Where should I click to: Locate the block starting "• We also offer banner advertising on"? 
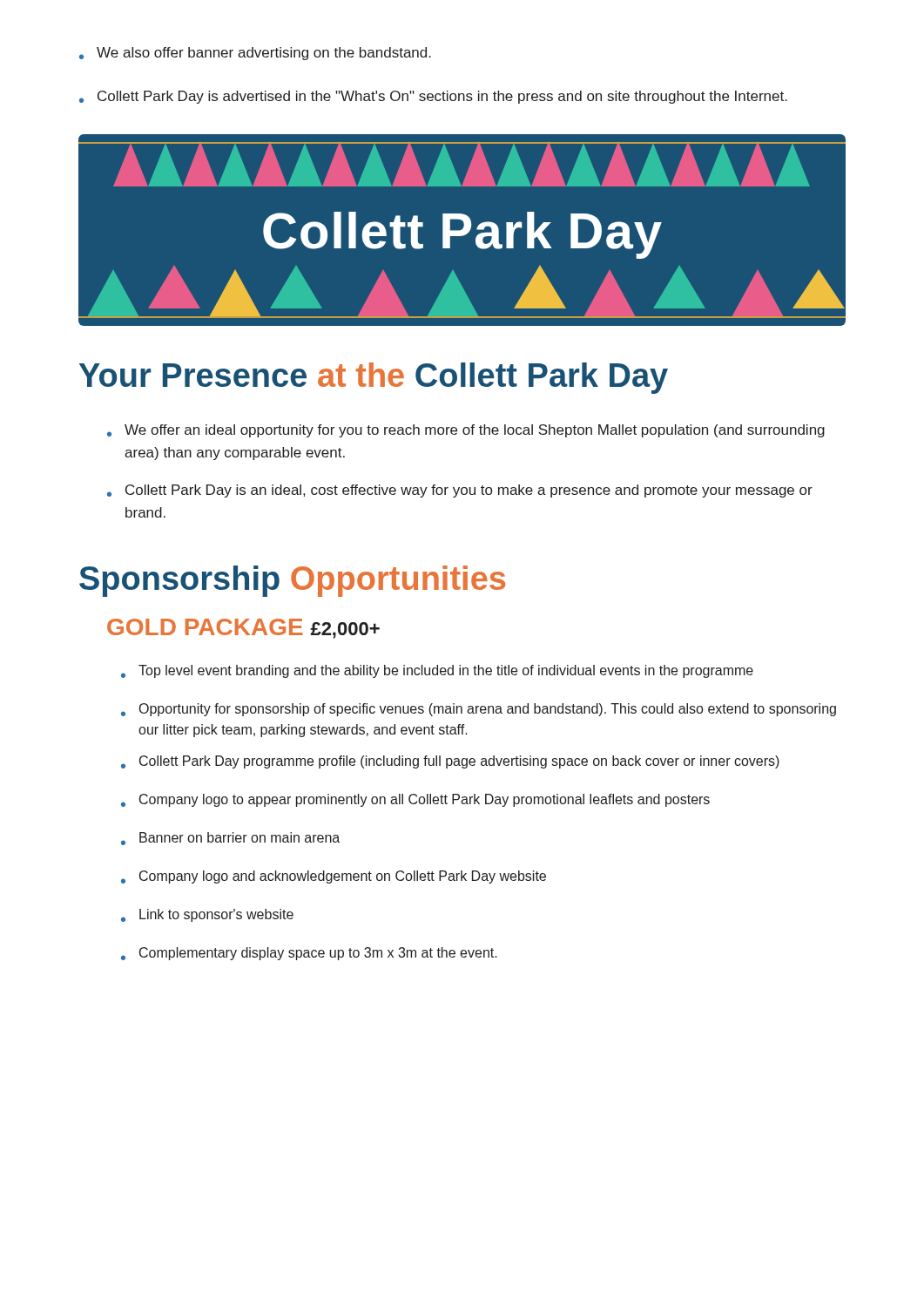coord(255,56)
